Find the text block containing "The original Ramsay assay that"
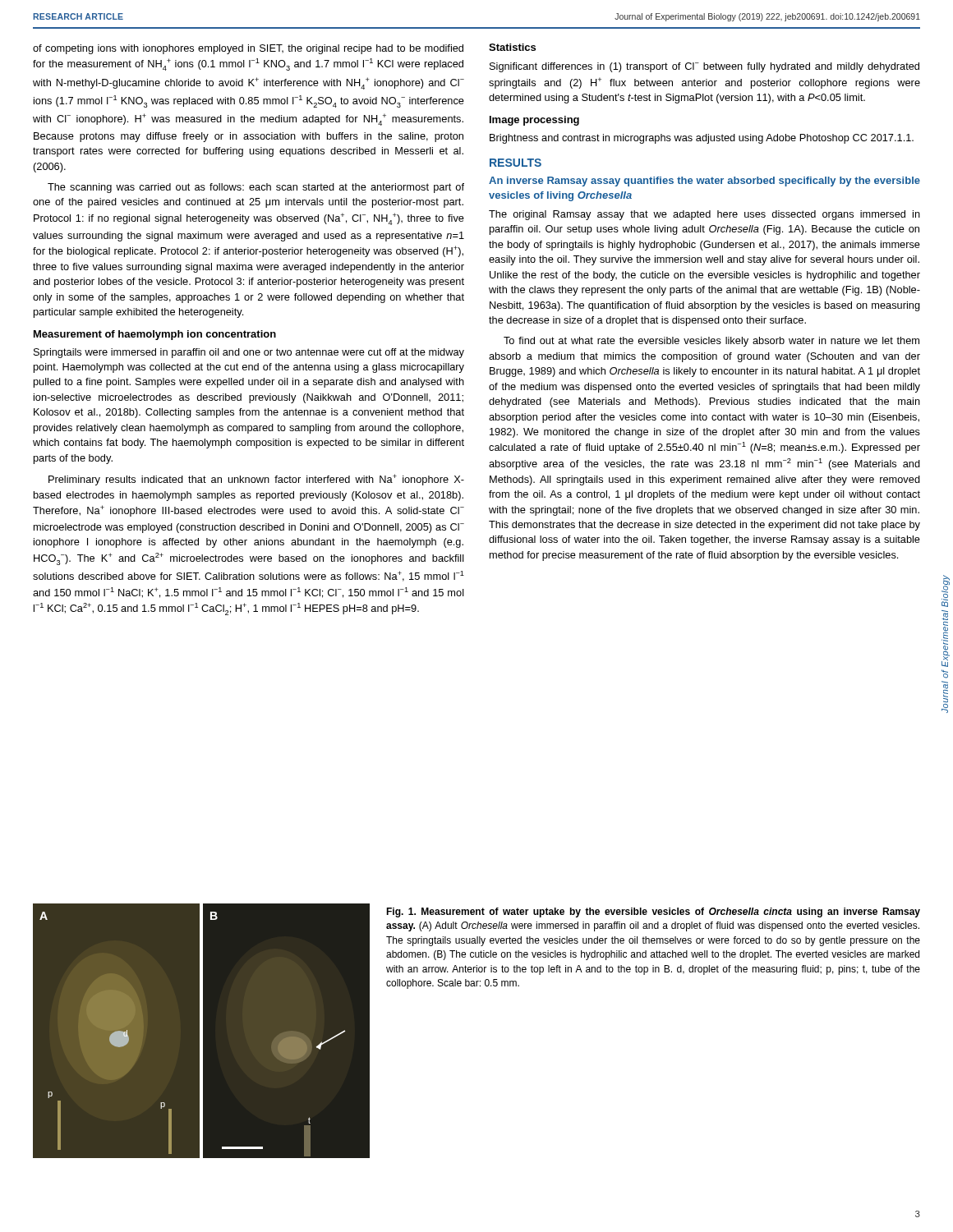The width and height of the screenshot is (953, 1232). [x=704, y=268]
